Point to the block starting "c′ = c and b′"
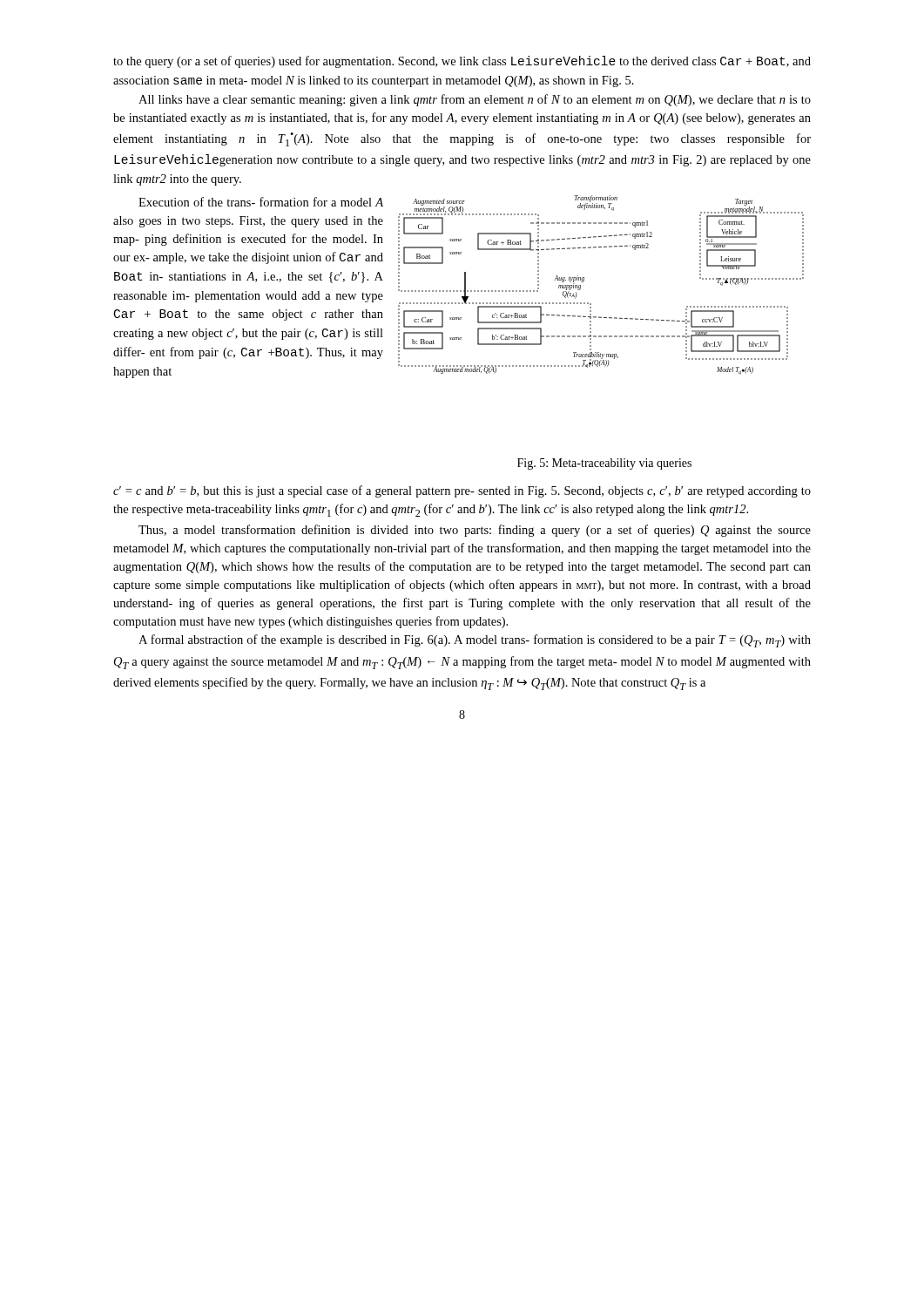The height and width of the screenshot is (1307, 924). click(x=462, y=588)
